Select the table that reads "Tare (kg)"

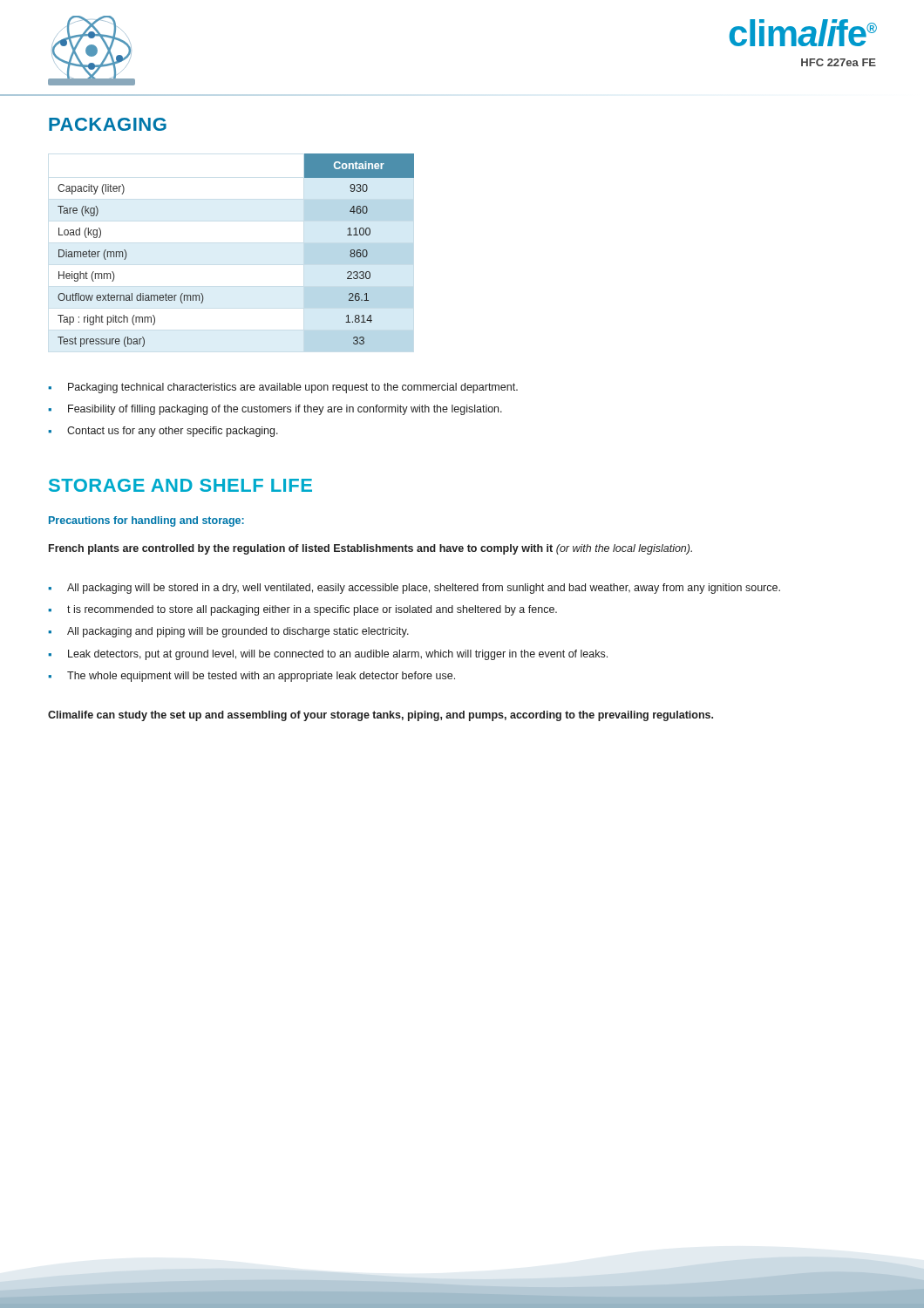click(462, 253)
